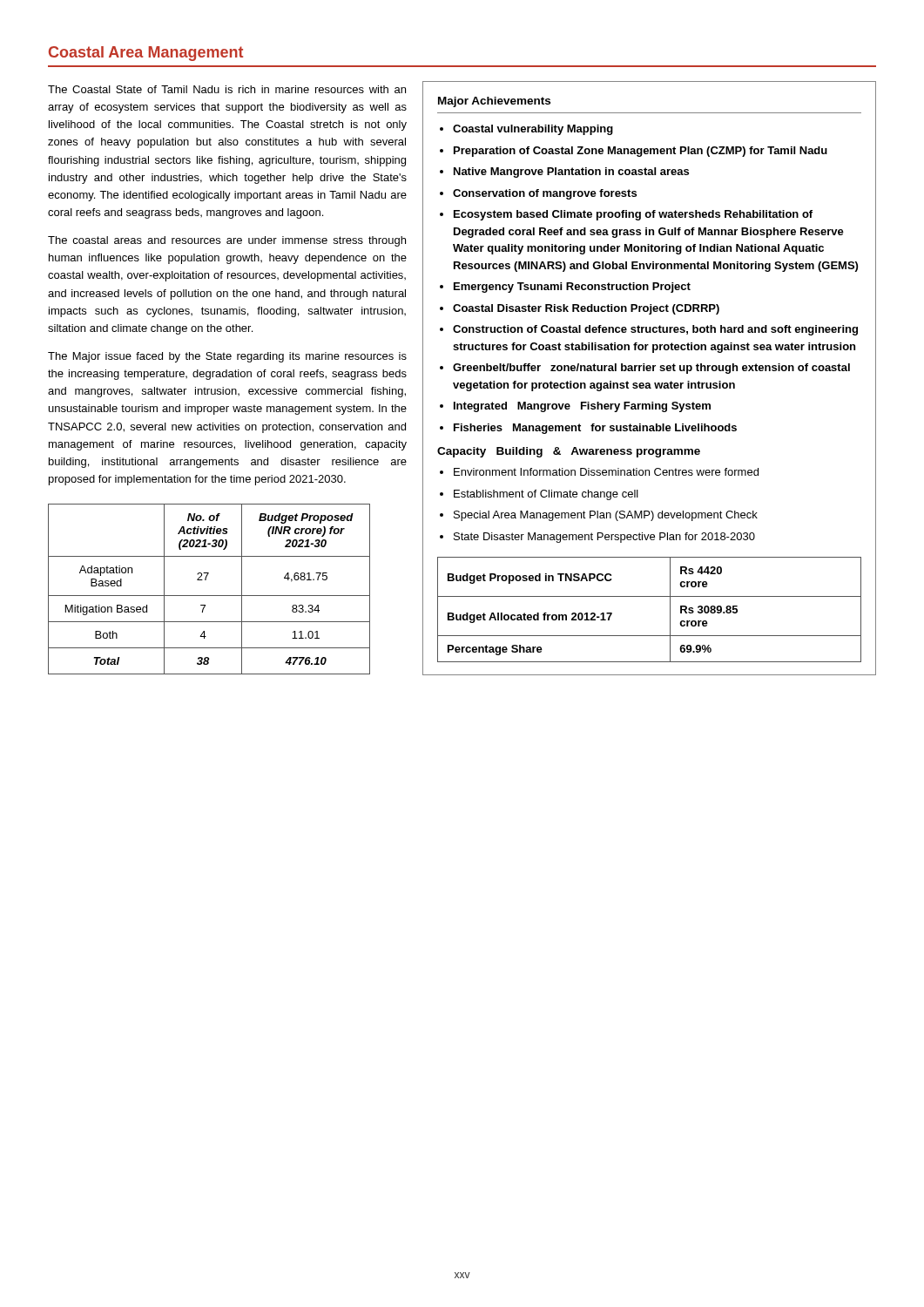This screenshot has width=924, height=1307.
Task: Point to "Integrated Mangrove Fishery Farming System"
Action: pyautogui.click(x=582, y=406)
